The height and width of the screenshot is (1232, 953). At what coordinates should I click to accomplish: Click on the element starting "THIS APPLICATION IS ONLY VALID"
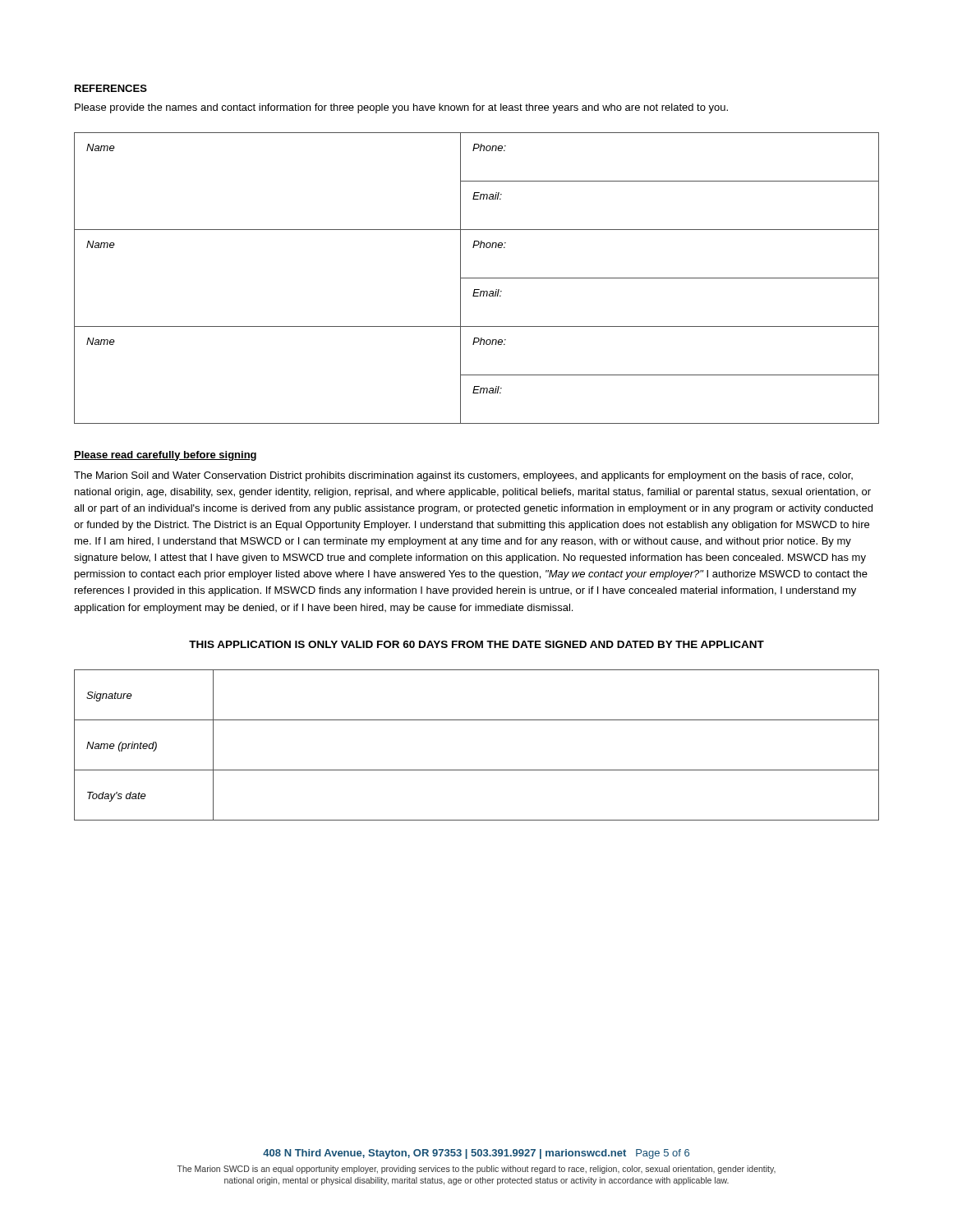pyautogui.click(x=476, y=644)
